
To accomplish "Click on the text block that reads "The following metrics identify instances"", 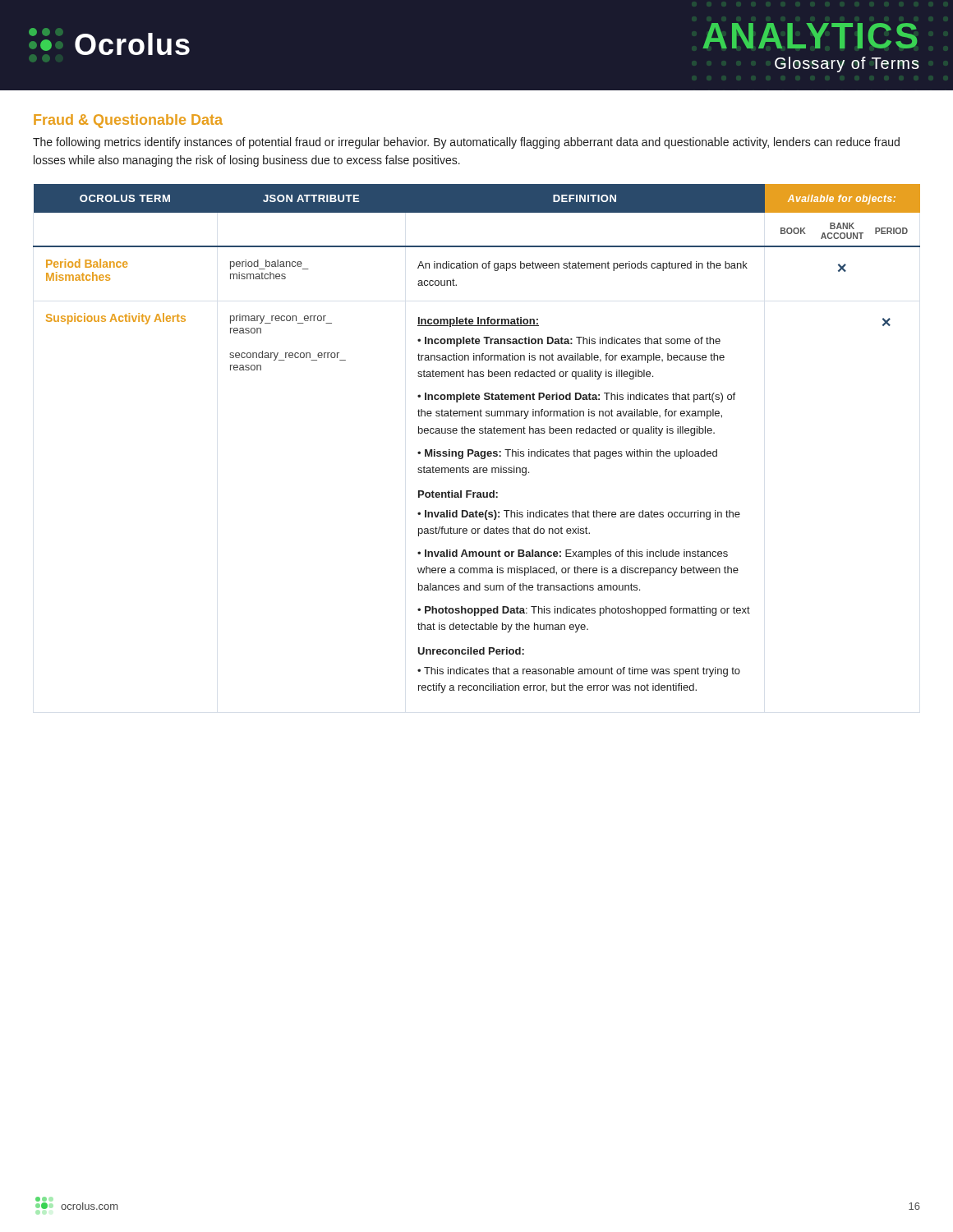I will 476,152.
